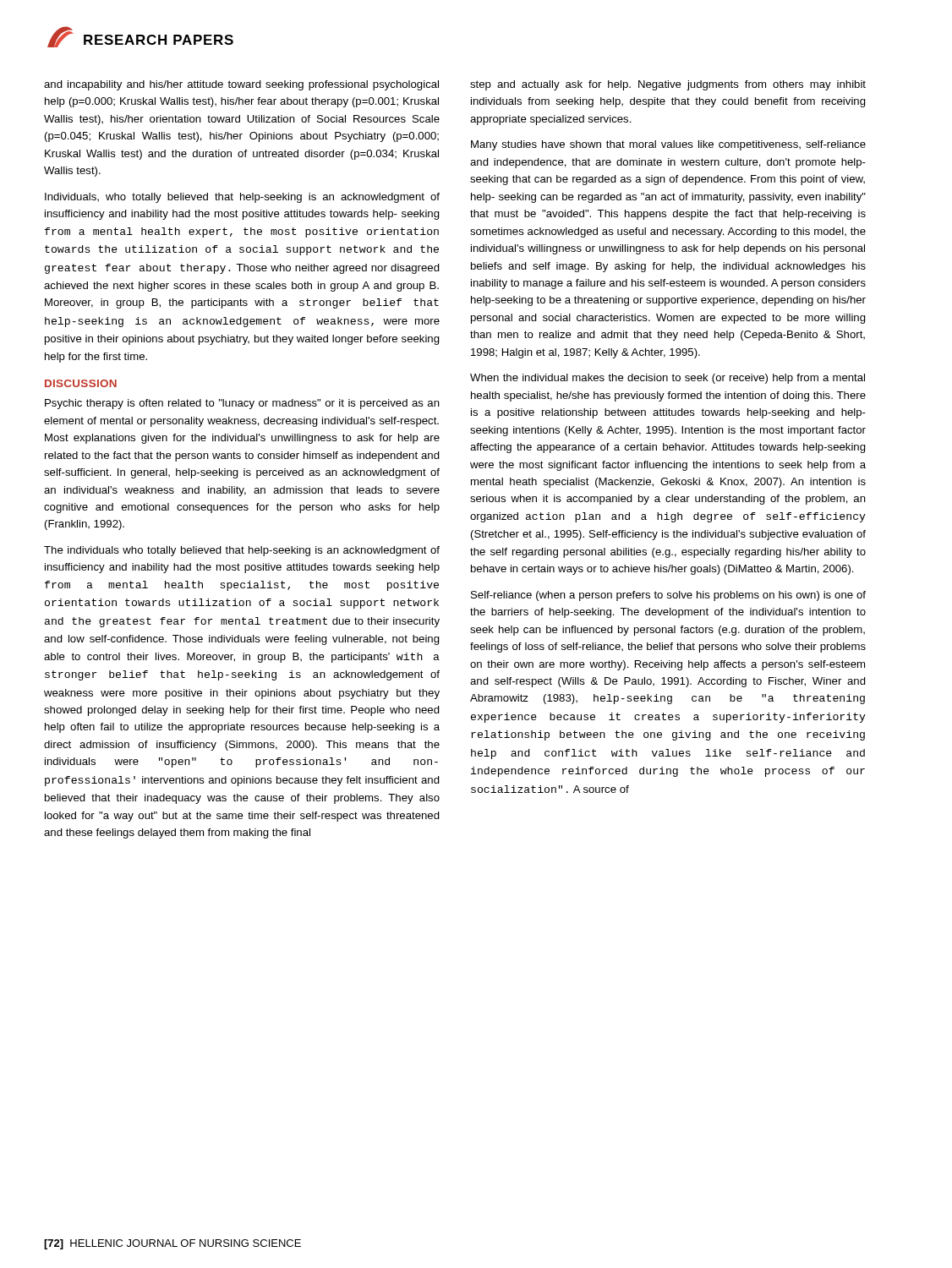
Task: Point to the block beginning "Individuals, who totally believed that help-seeking"
Action: [x=242, y=276]
